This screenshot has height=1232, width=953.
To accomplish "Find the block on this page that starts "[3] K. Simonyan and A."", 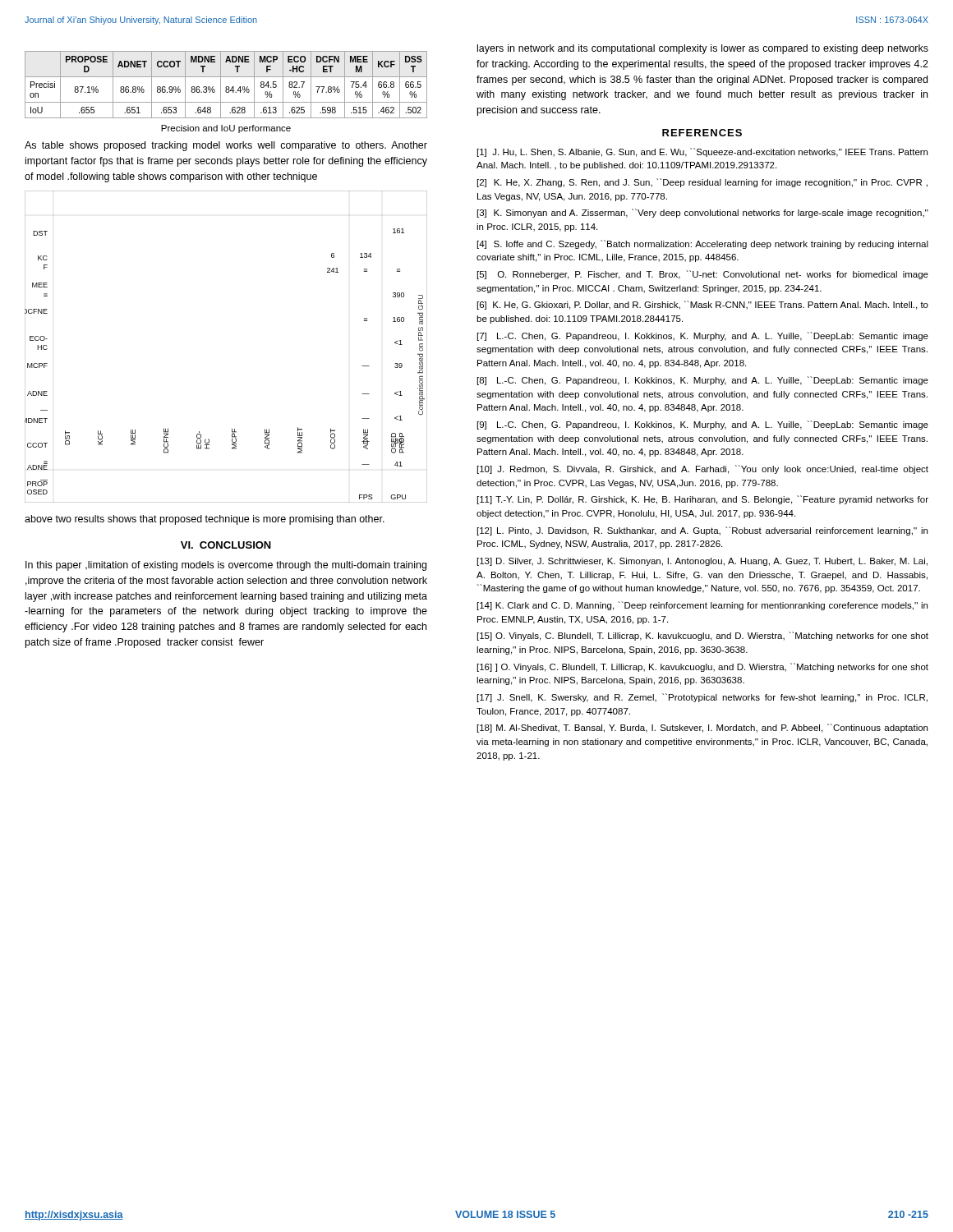I will point(702,220).
